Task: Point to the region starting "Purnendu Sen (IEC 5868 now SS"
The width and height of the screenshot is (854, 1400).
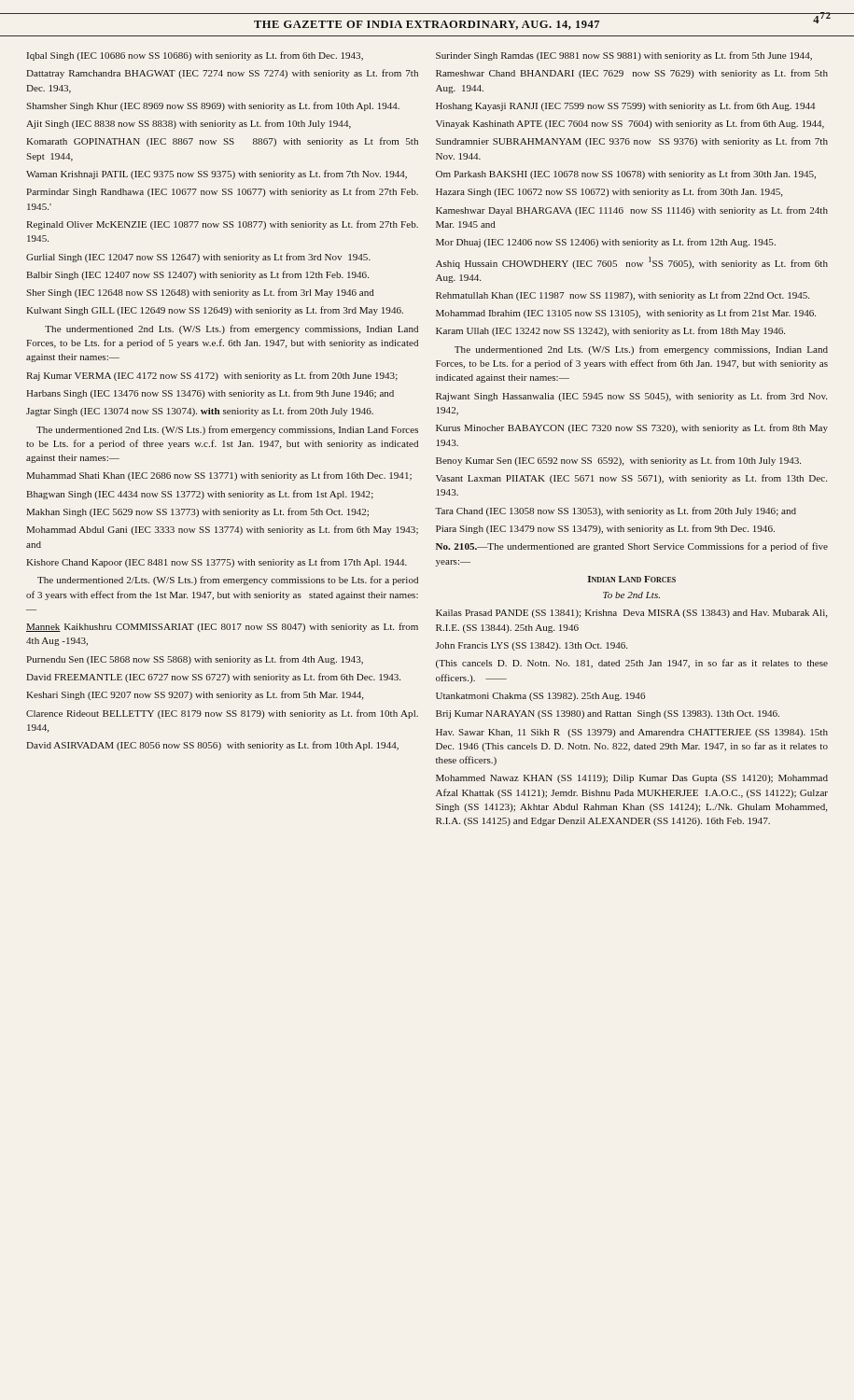Action: pos(222,659)
